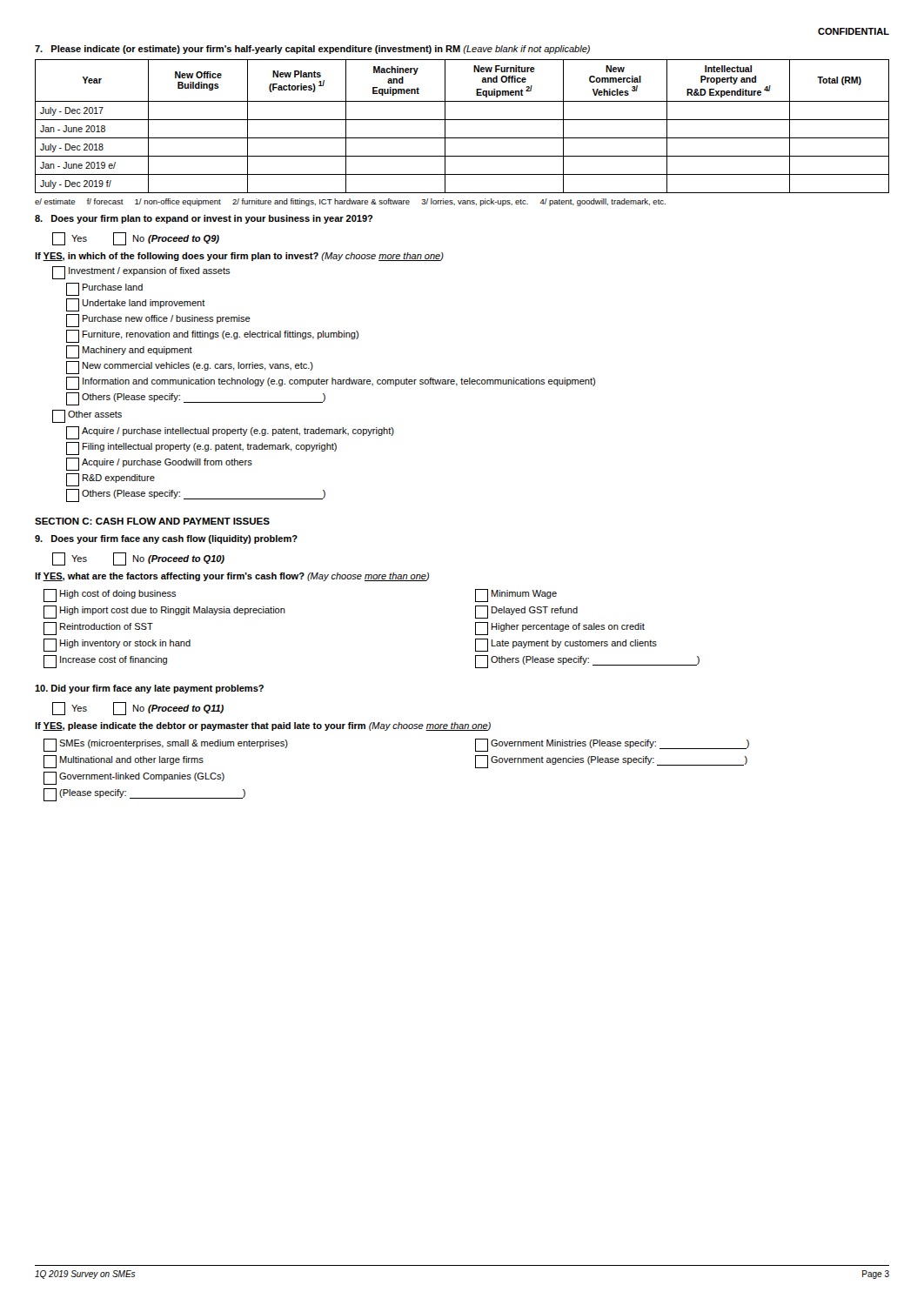Find the section header on this page that starts "7. Please indicate (or"
Viewport: 924px width, 1305px height.
click(313, 49)
